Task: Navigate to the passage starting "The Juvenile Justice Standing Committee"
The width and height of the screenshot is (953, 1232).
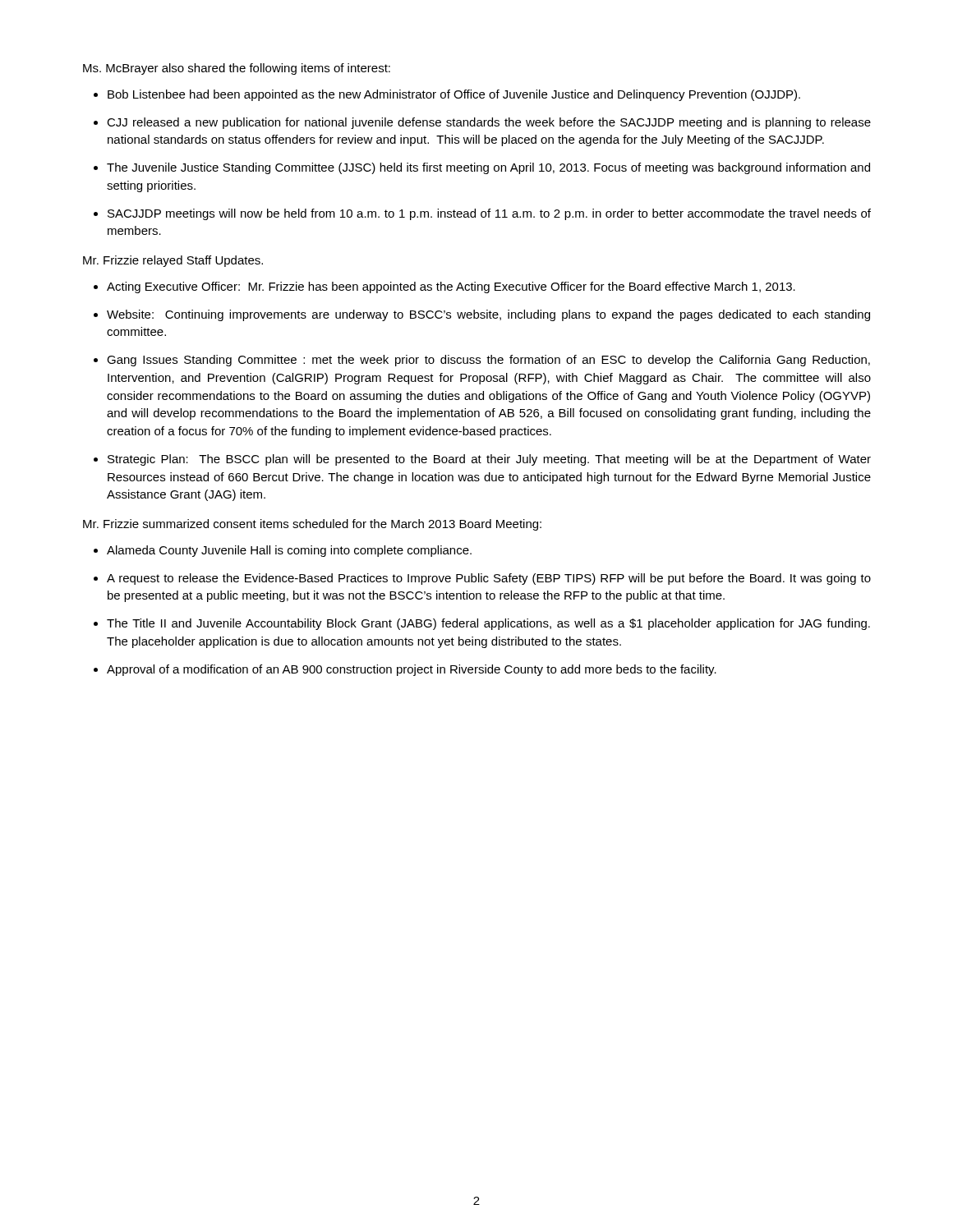Action: [489, 176]
